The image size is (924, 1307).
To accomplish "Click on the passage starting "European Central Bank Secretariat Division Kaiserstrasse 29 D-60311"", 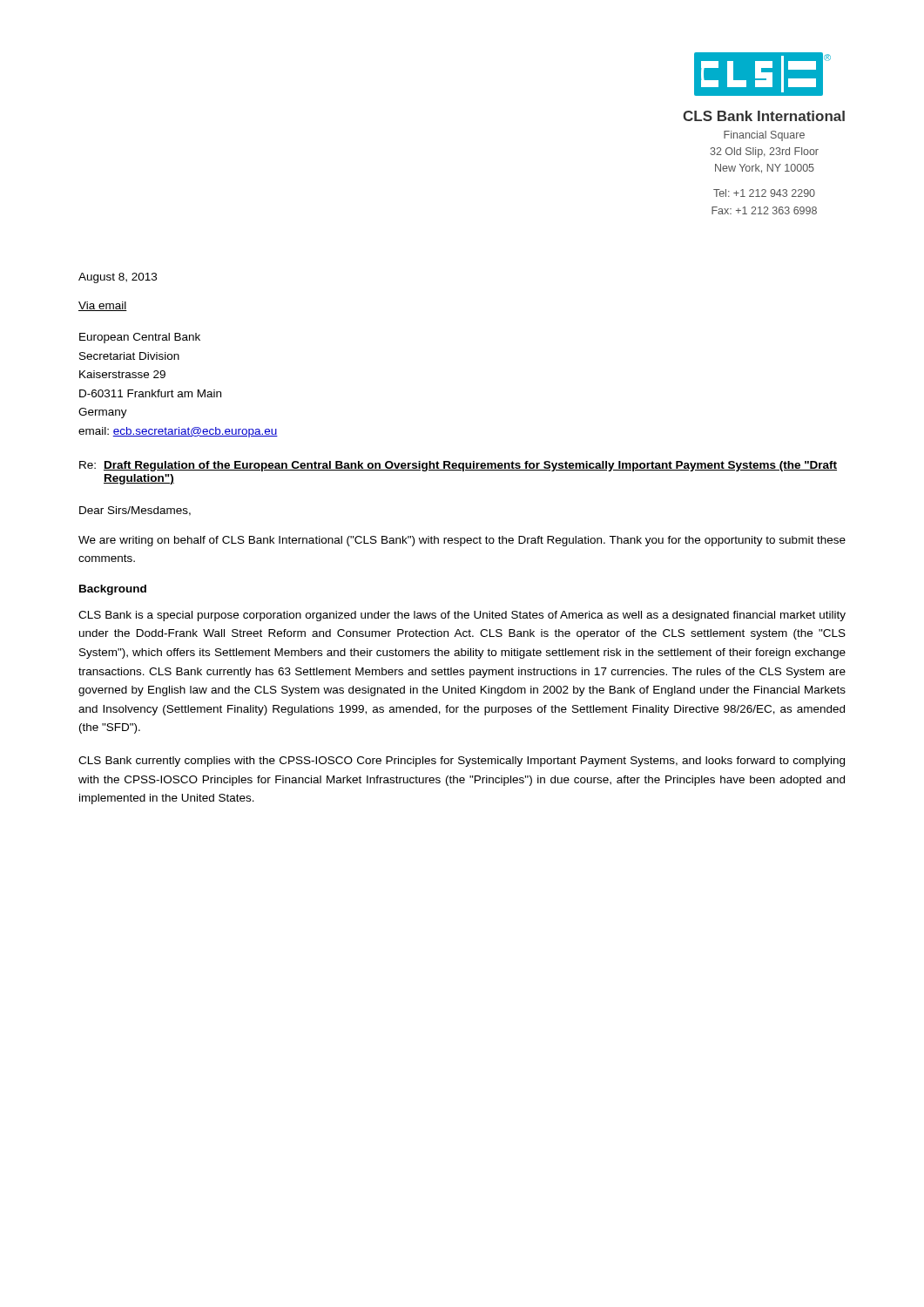I will coord(178,384).
